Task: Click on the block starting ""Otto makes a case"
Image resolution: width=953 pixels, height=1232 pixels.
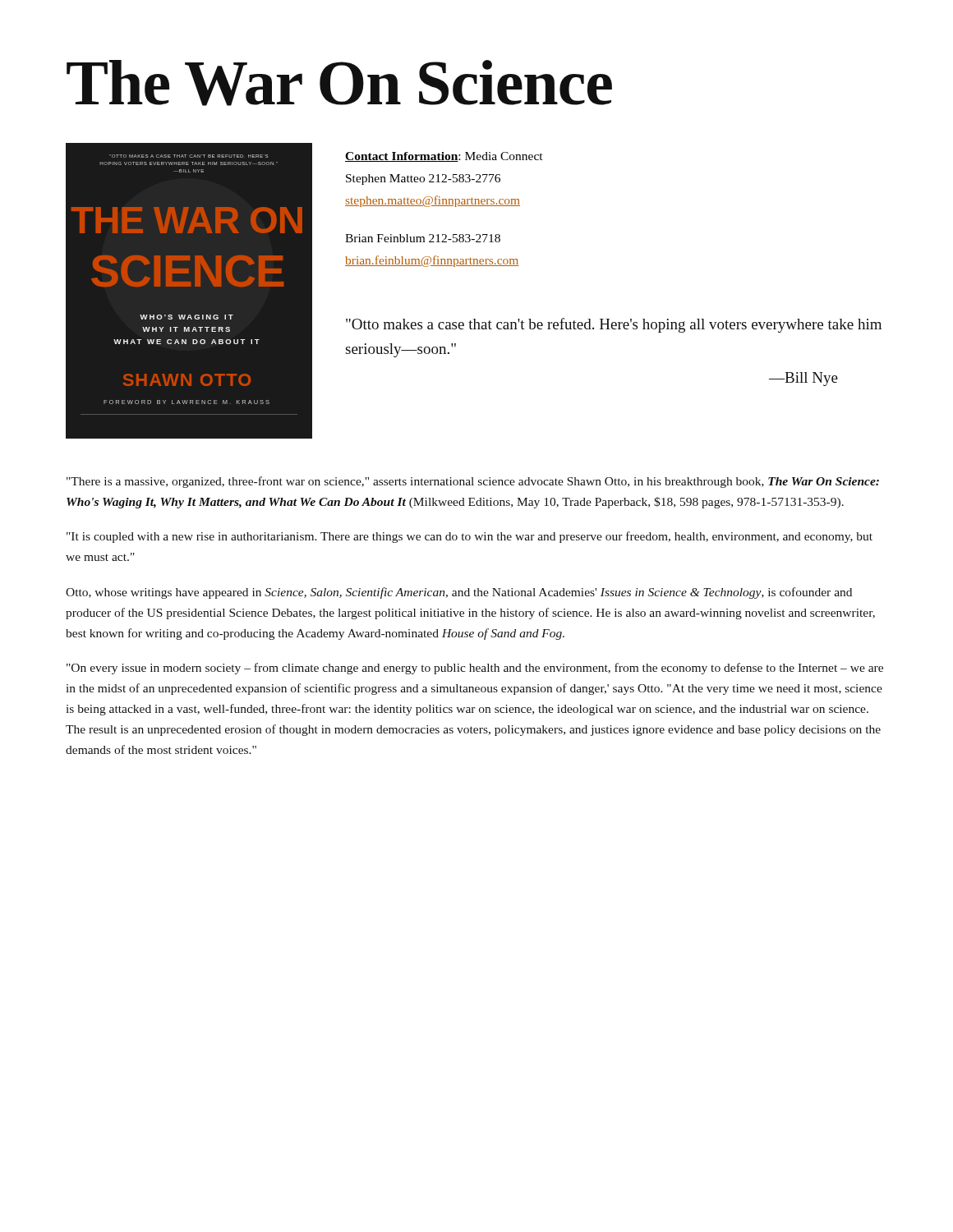Action: pos(614,325)
